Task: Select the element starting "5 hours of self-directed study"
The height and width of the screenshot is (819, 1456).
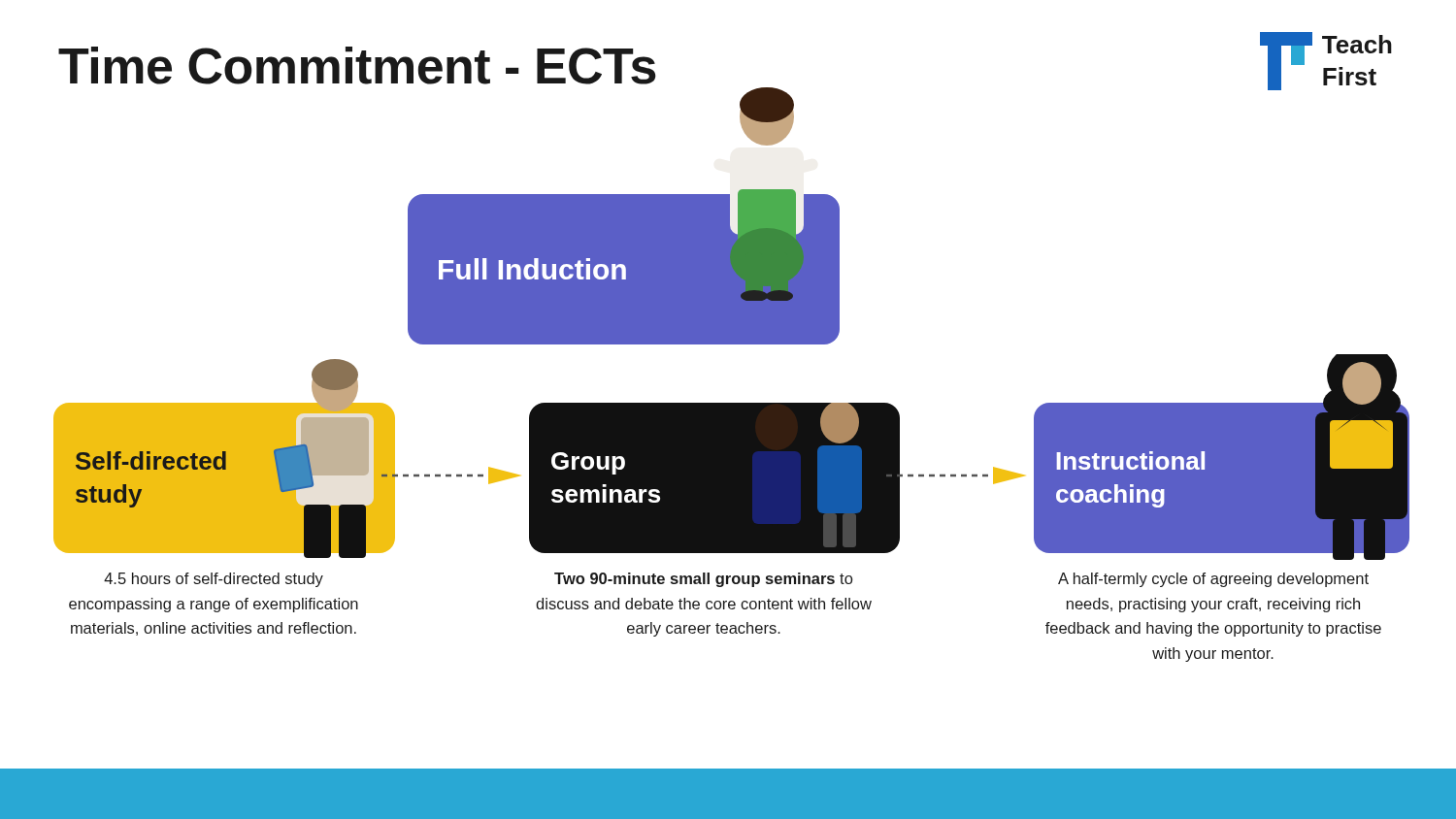Action: click(x=214, y=603)
